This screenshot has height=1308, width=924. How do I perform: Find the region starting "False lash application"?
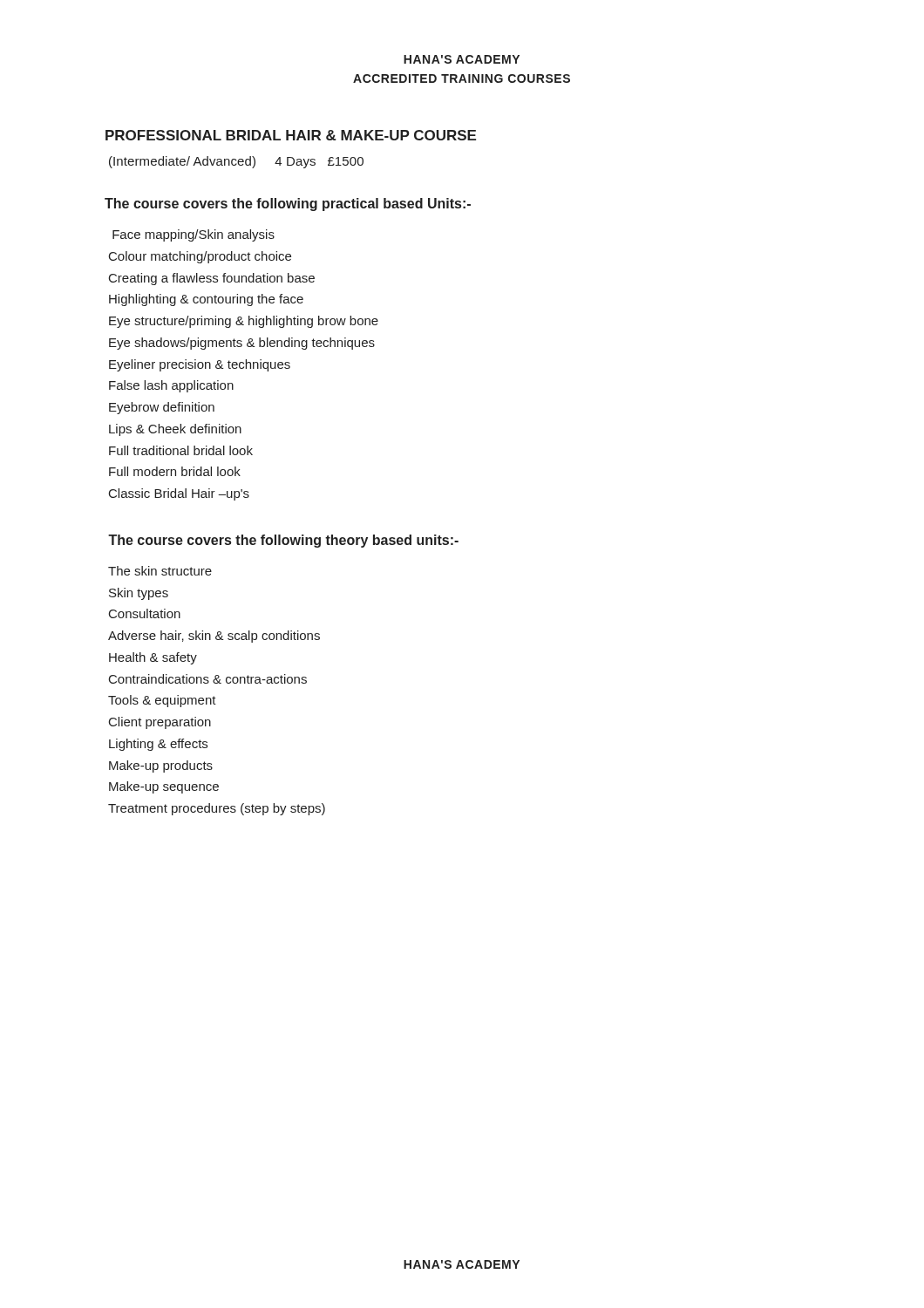point(171,385)
